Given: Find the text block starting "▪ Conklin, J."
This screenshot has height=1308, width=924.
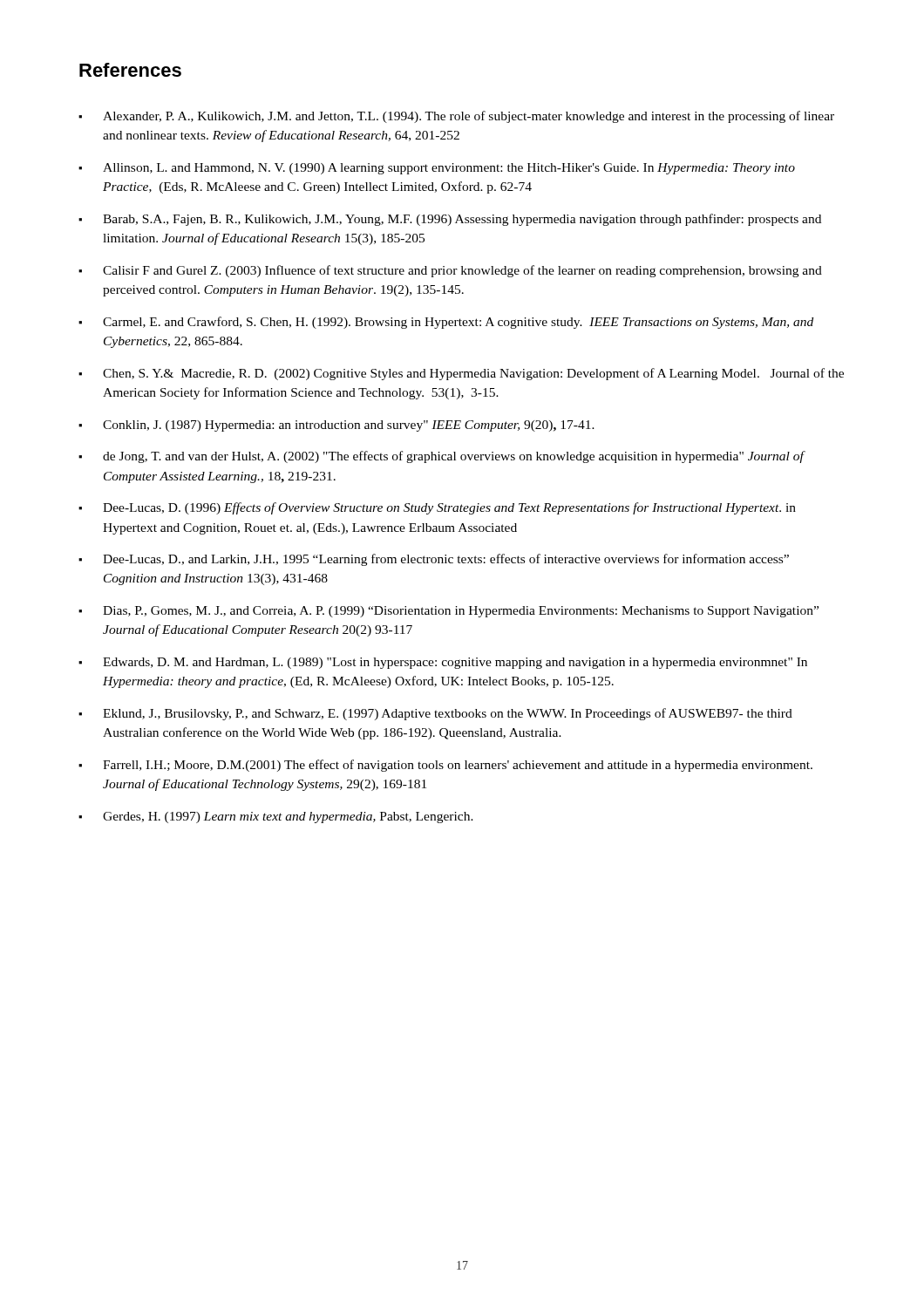Looking at the screenshot, I should 462,425.
